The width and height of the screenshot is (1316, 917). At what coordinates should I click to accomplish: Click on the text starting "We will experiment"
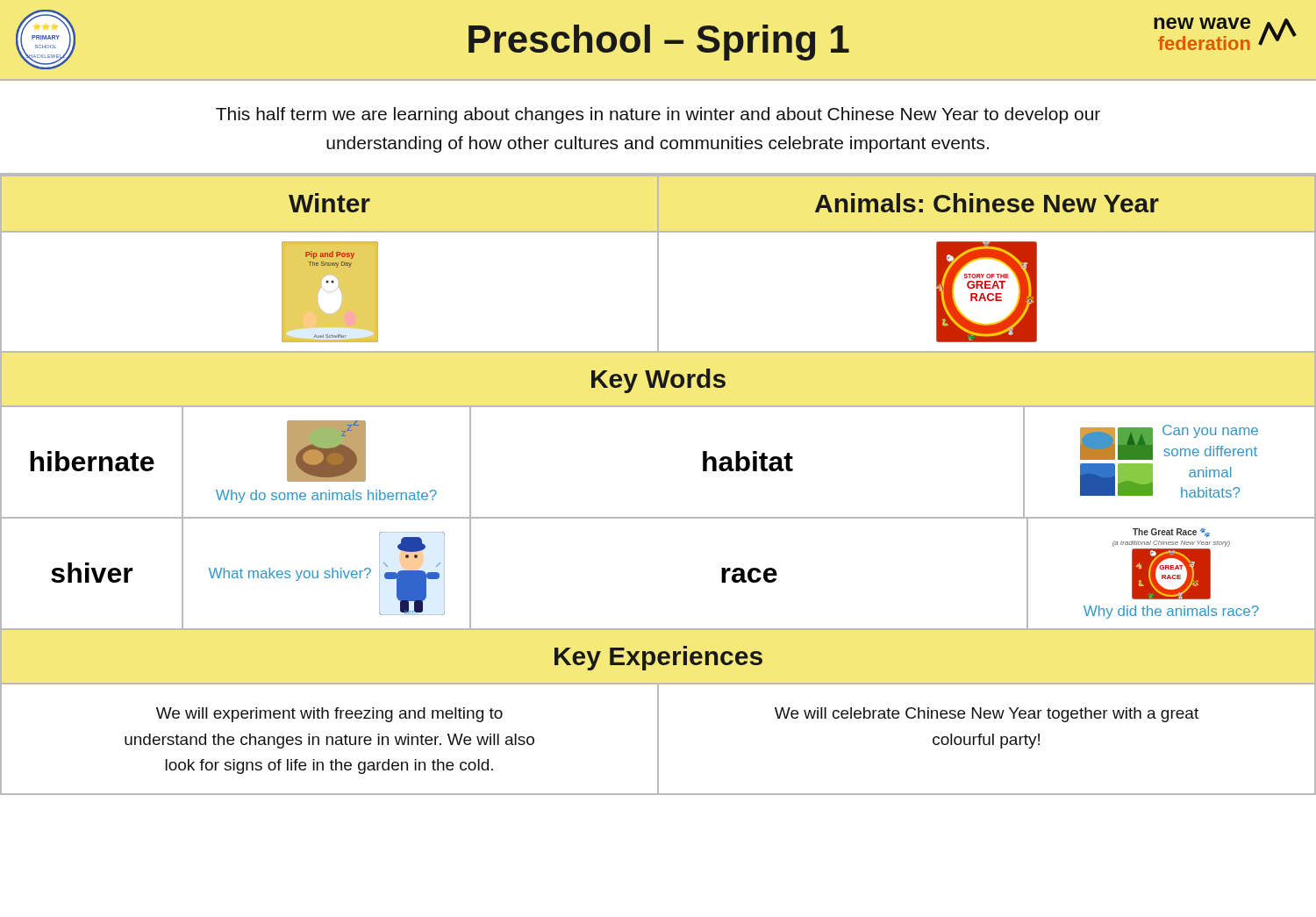tap(329, 739)
